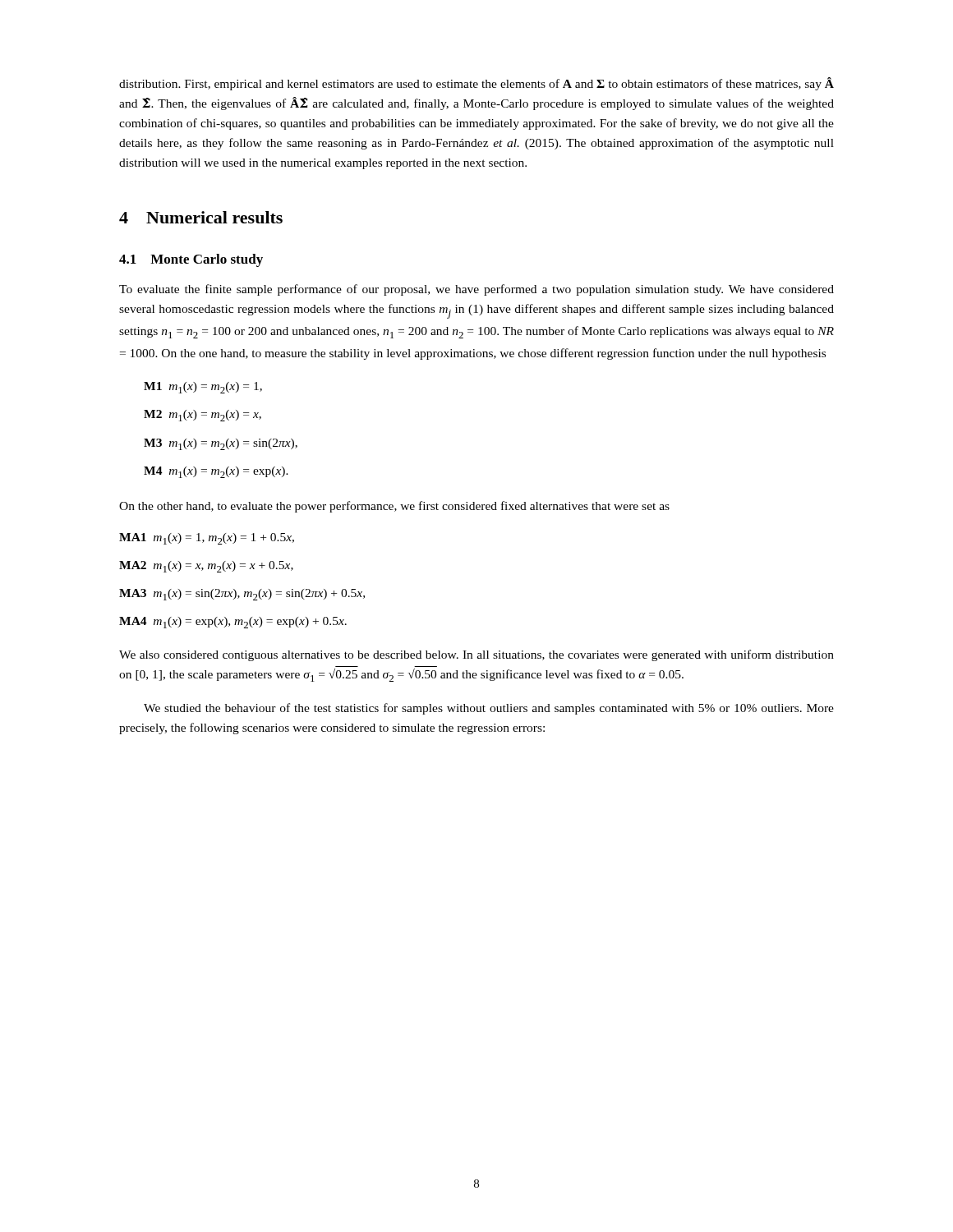Point to "M4 m1(x) = m2(x) = exp(x)."

tap(216, 472)
